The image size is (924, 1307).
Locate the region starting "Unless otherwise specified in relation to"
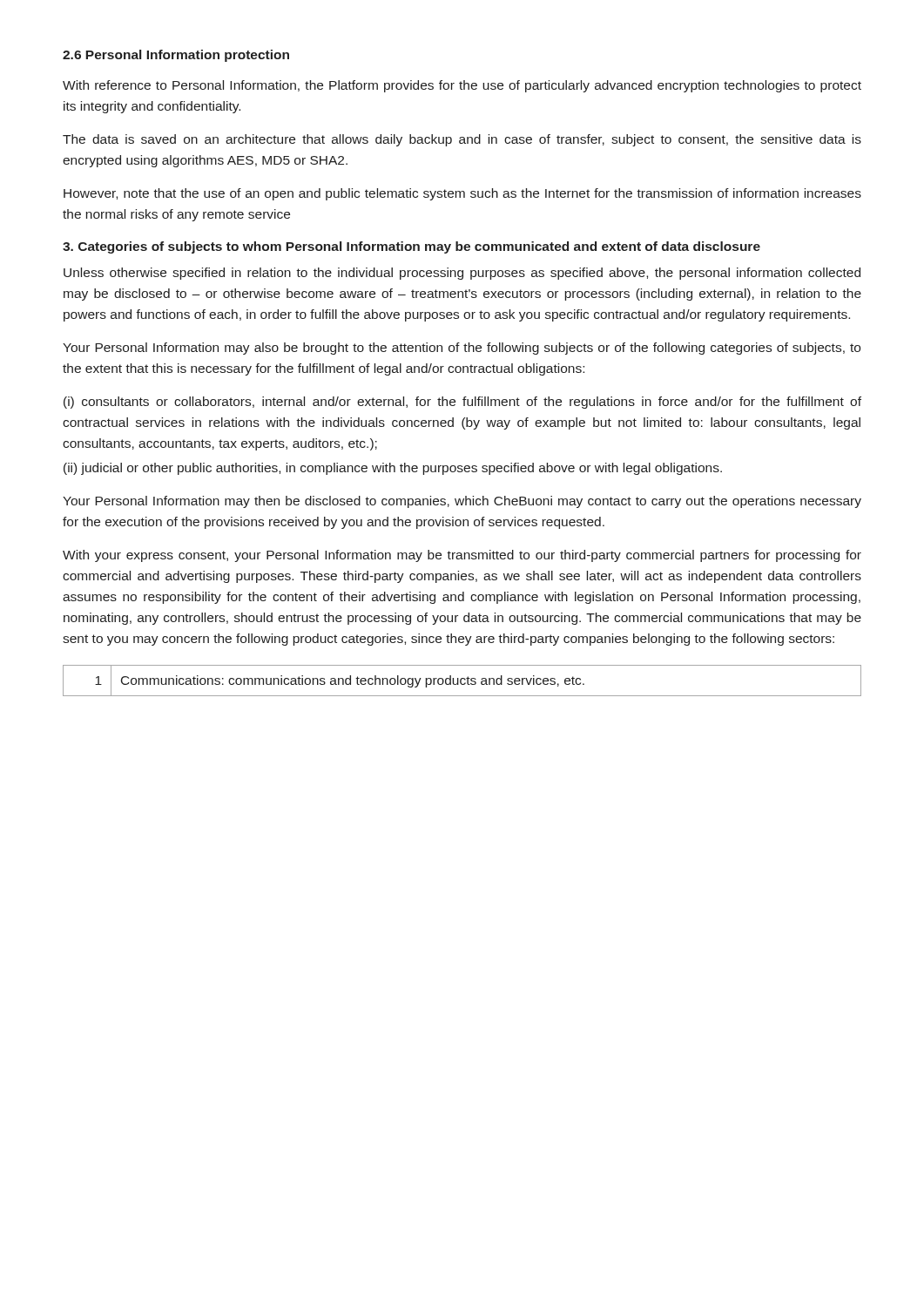click(462, 293)
